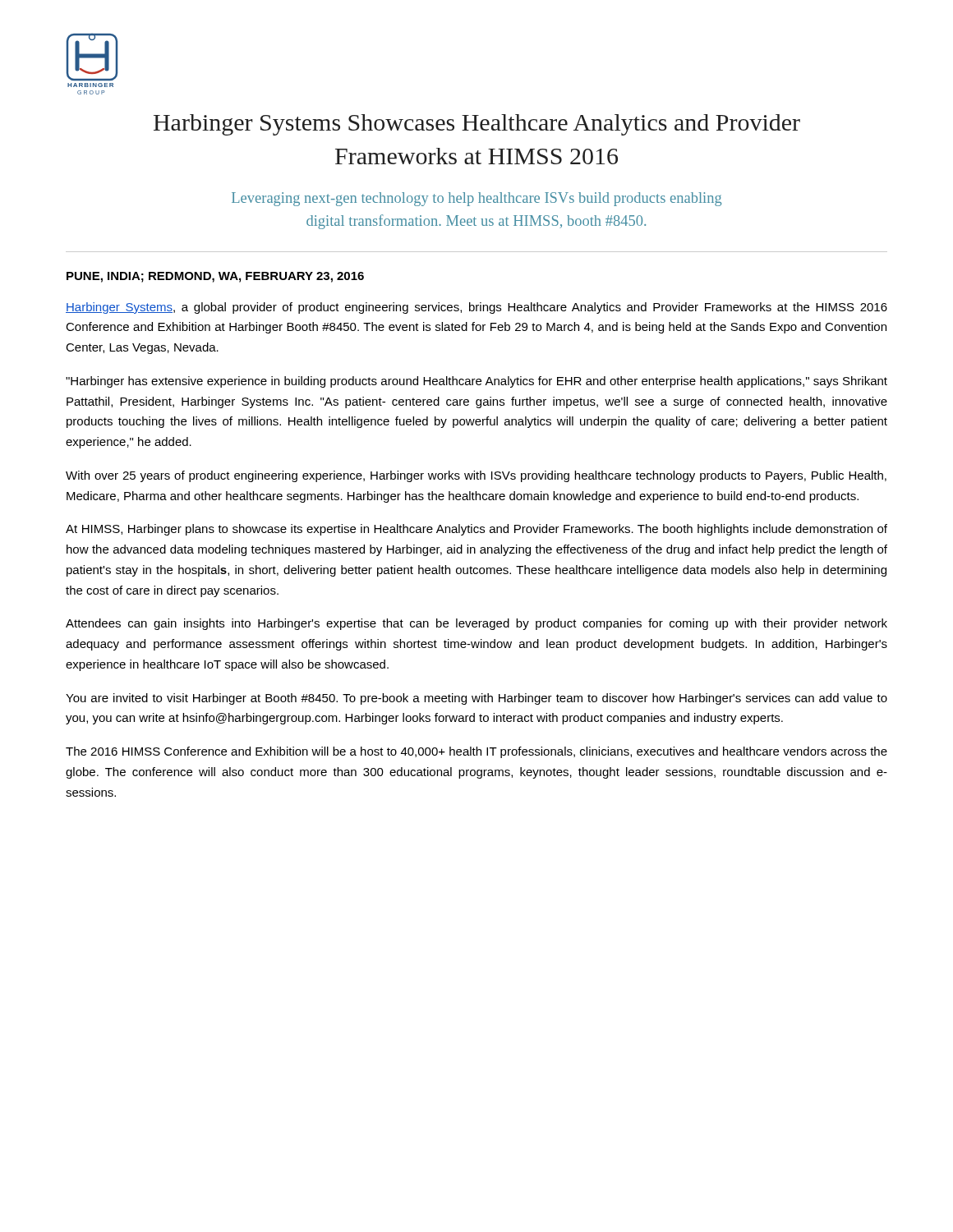Find the text block with the text "Attendees can gain insights into Harbinger's"

(476, 644)
